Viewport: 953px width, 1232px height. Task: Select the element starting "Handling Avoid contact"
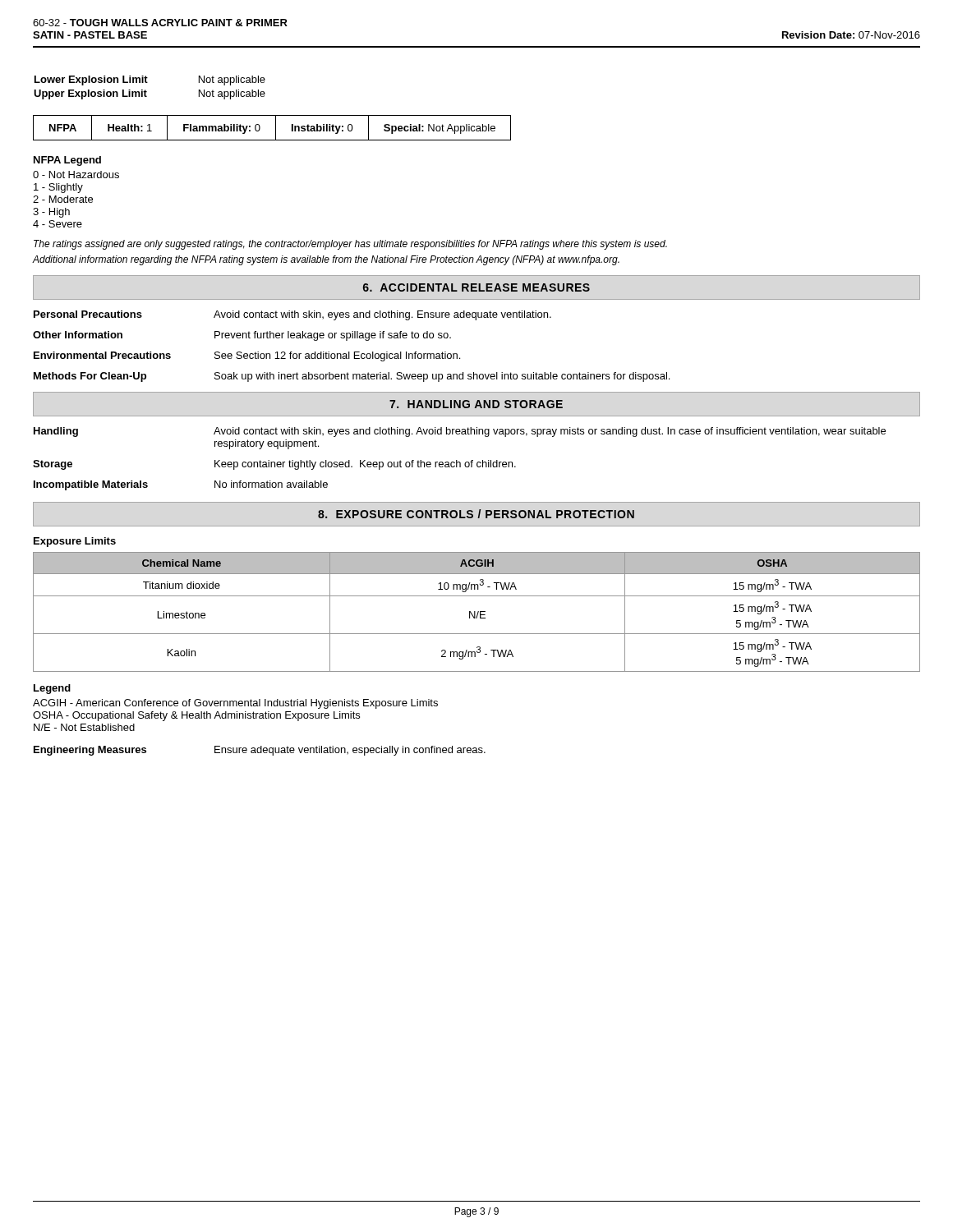476,437
